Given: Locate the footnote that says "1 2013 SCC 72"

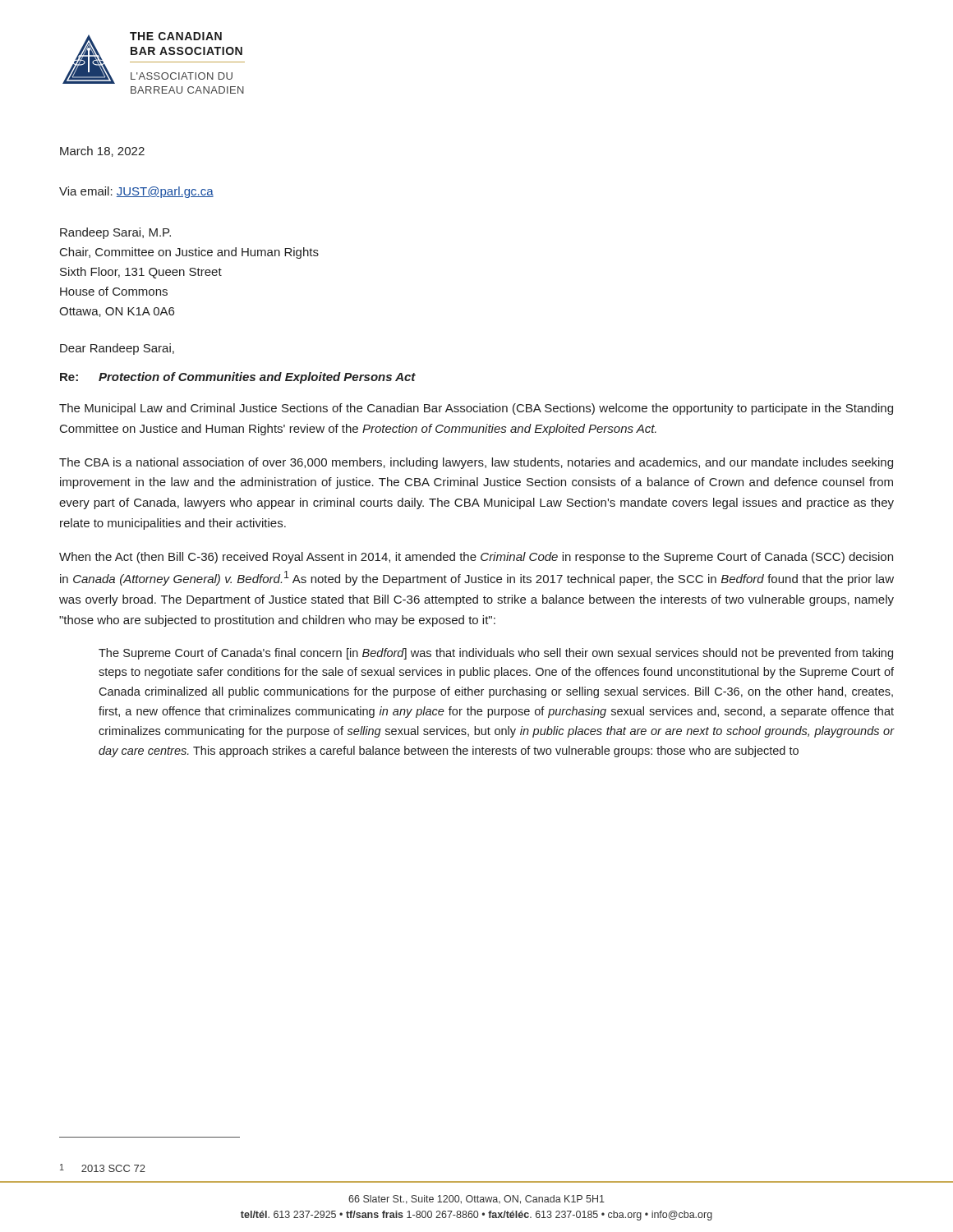Looking at the screenshot, I should click(x=102, y=1168).
